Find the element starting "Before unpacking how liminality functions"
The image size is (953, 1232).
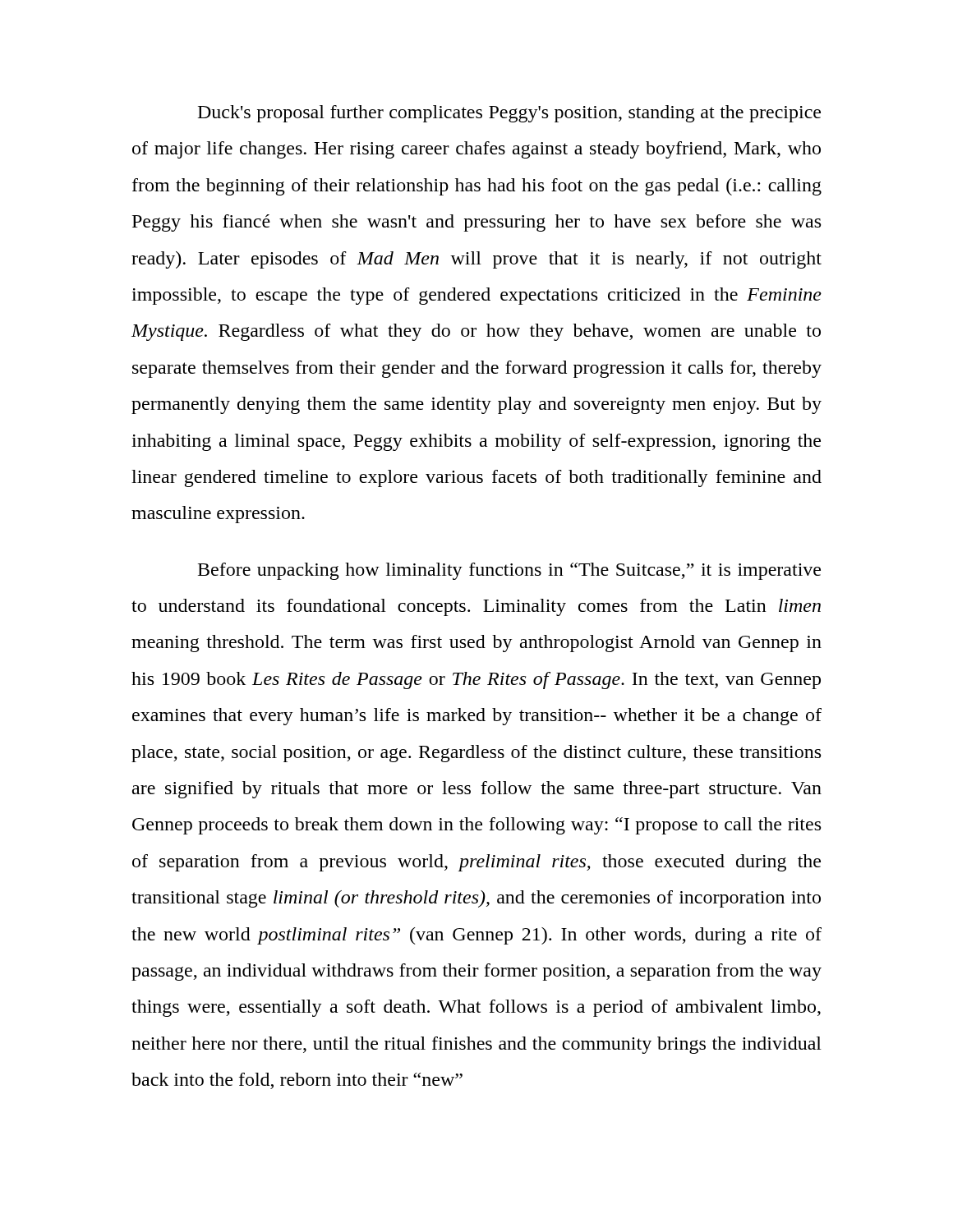click(476, 824)
